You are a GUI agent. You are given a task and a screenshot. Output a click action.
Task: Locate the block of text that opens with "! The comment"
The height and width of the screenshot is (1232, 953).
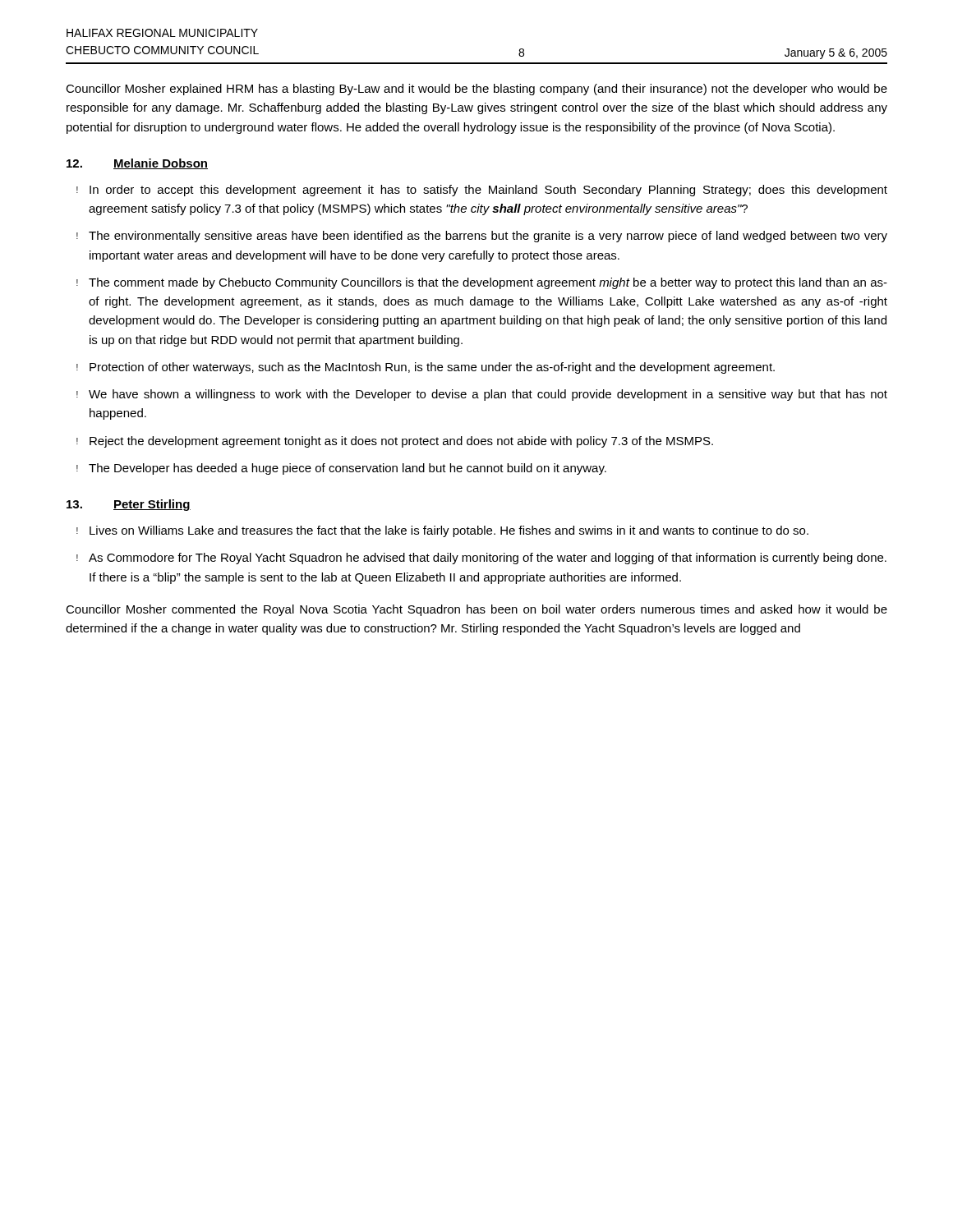pos(476,311)
